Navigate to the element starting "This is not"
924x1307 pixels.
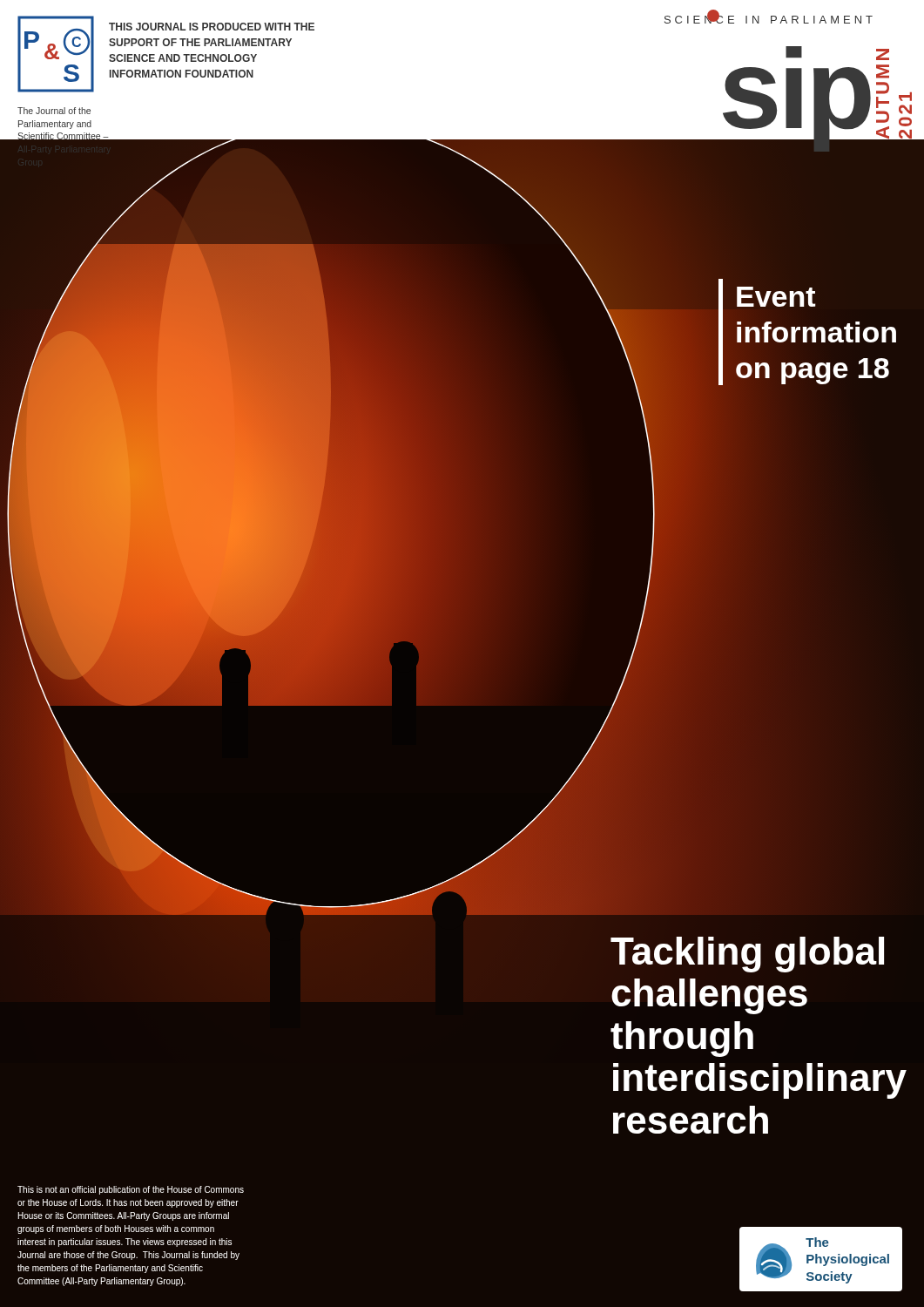point(131,1236)
